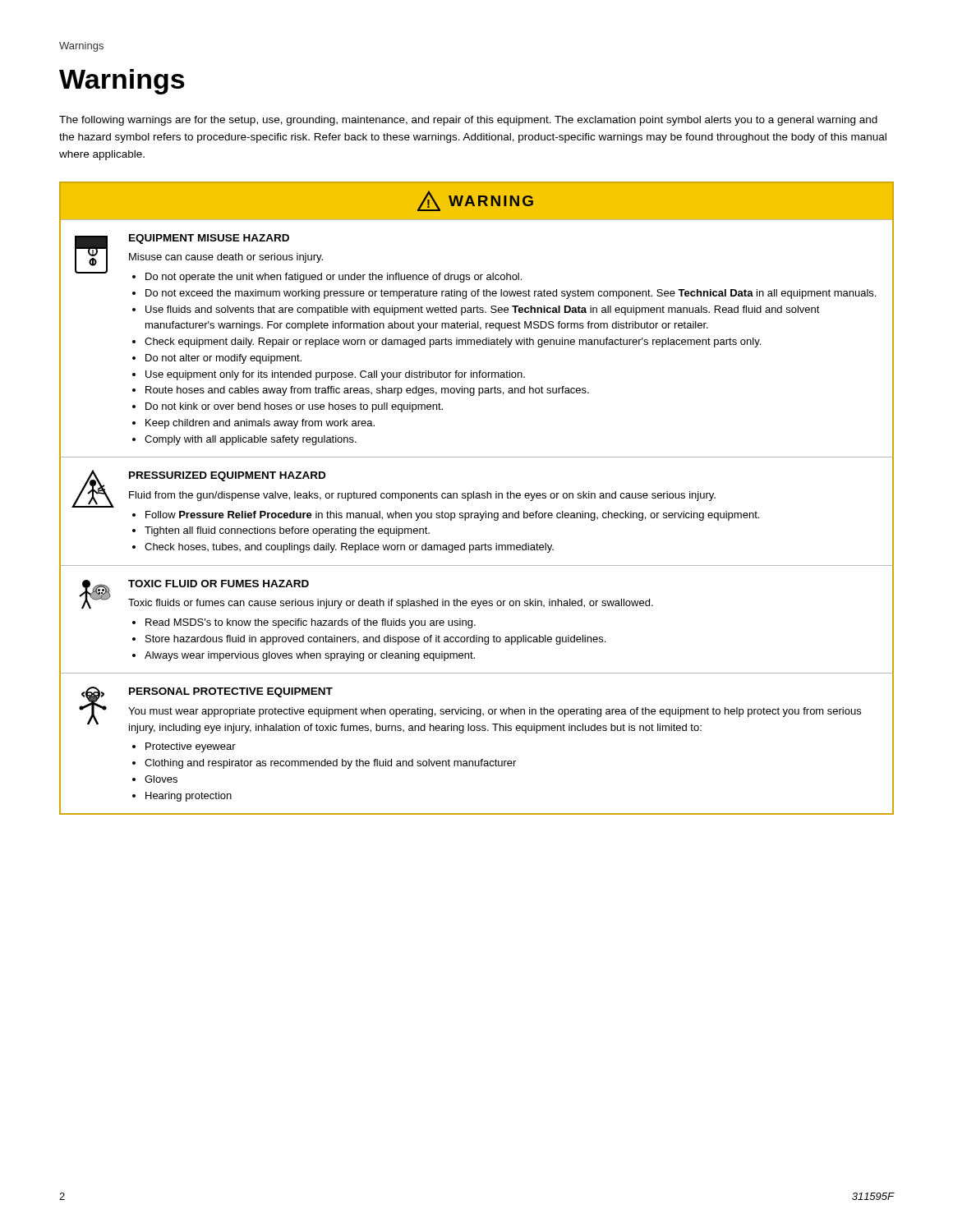Point to the block beginning "PERSONAL PROTECTIVE EQUIPMENT You"

[231, 692]
